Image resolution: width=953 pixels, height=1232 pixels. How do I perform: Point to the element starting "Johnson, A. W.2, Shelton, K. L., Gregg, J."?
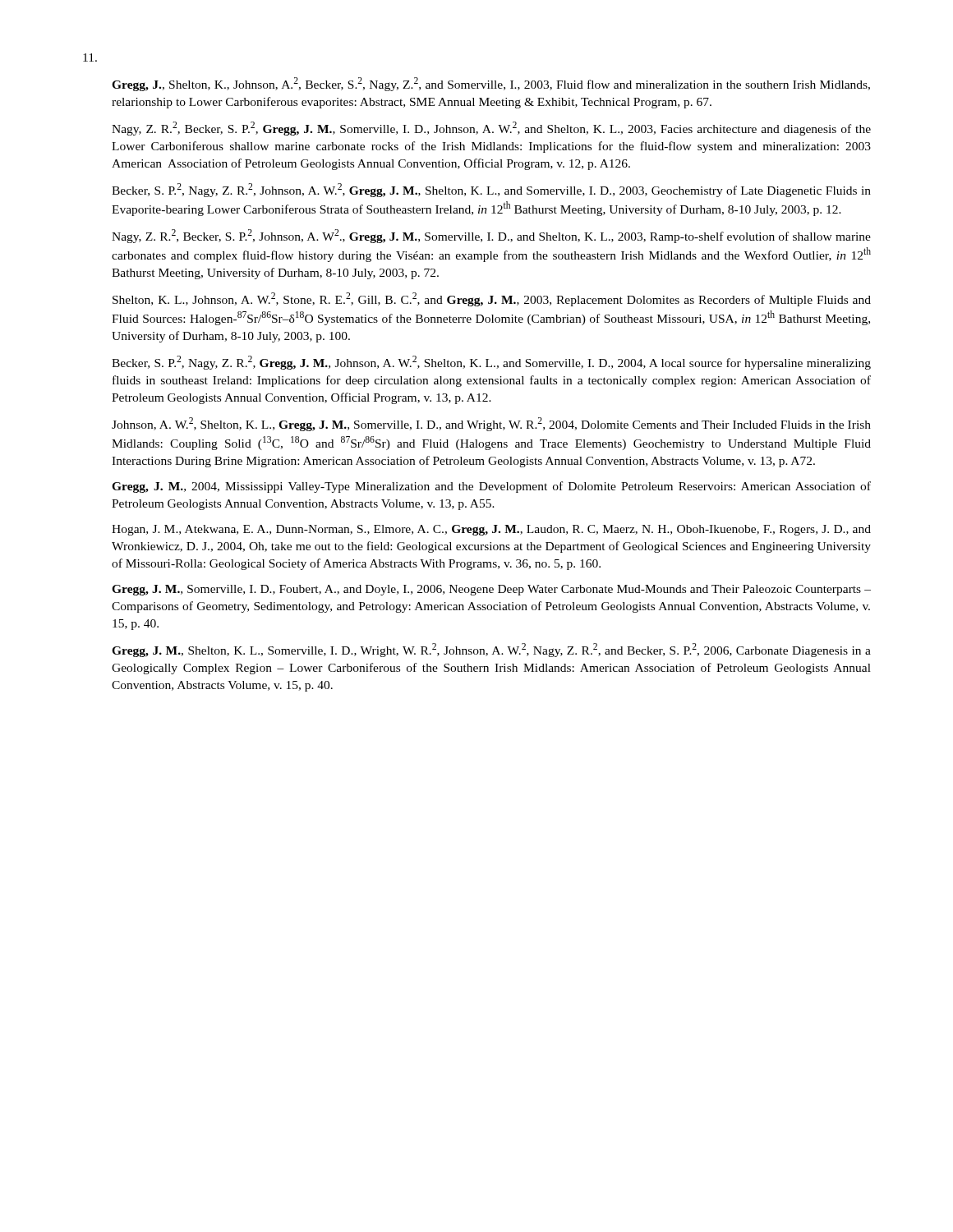tap(476, 442)
